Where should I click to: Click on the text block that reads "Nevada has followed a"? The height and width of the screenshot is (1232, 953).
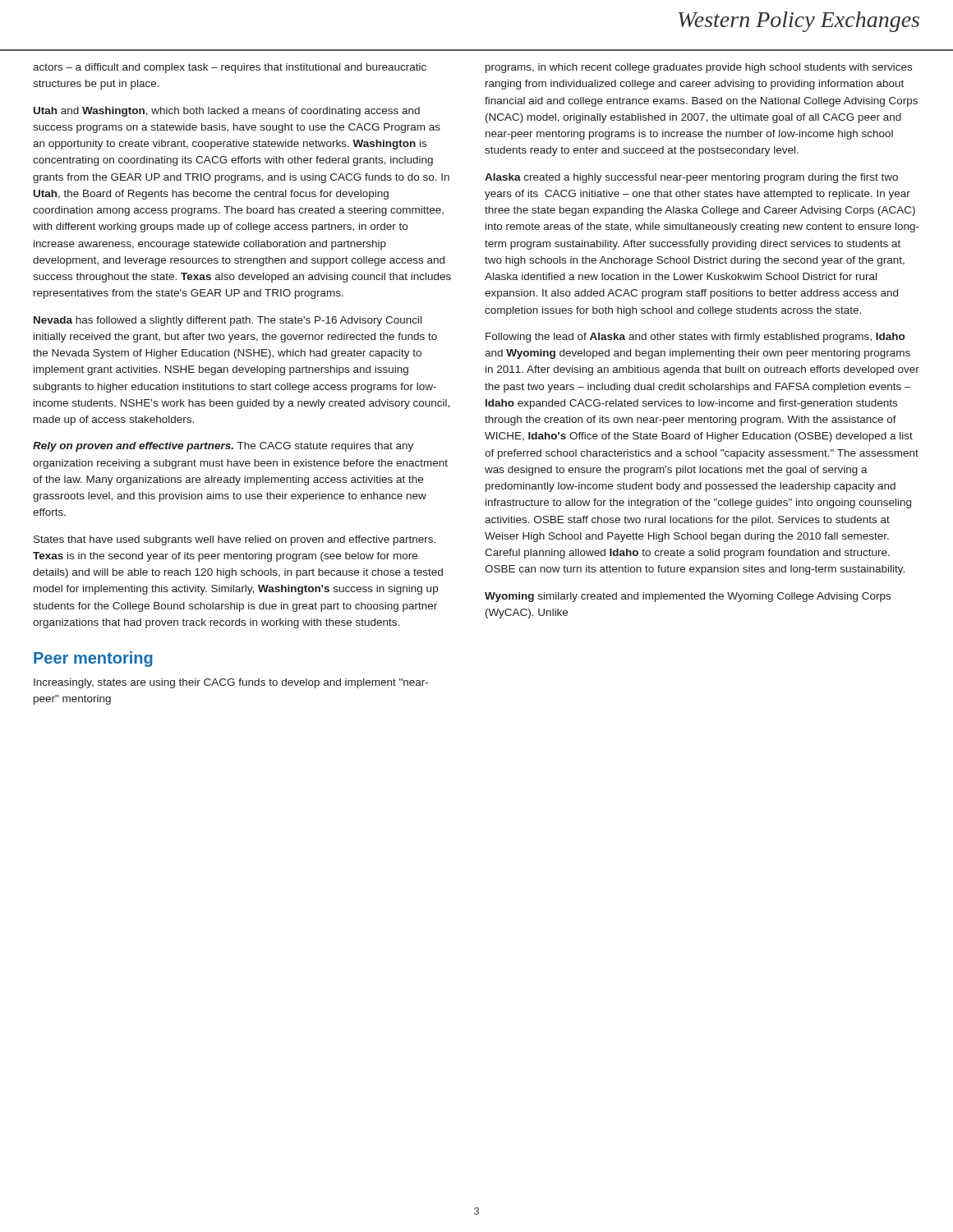(x=242, y=369)
